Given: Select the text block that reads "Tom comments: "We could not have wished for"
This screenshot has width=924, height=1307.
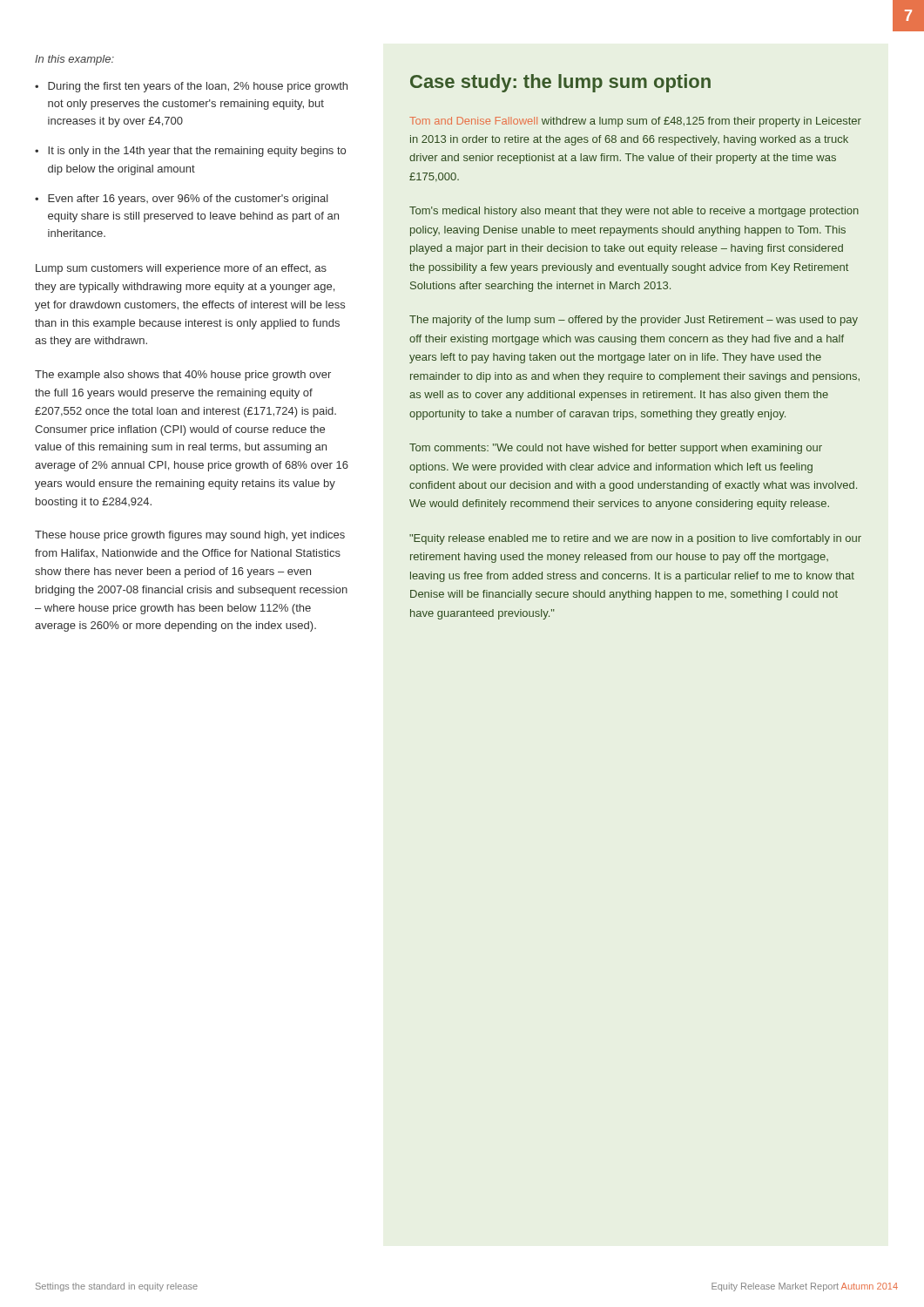Looking at the screenshot, I should point(634,475).
